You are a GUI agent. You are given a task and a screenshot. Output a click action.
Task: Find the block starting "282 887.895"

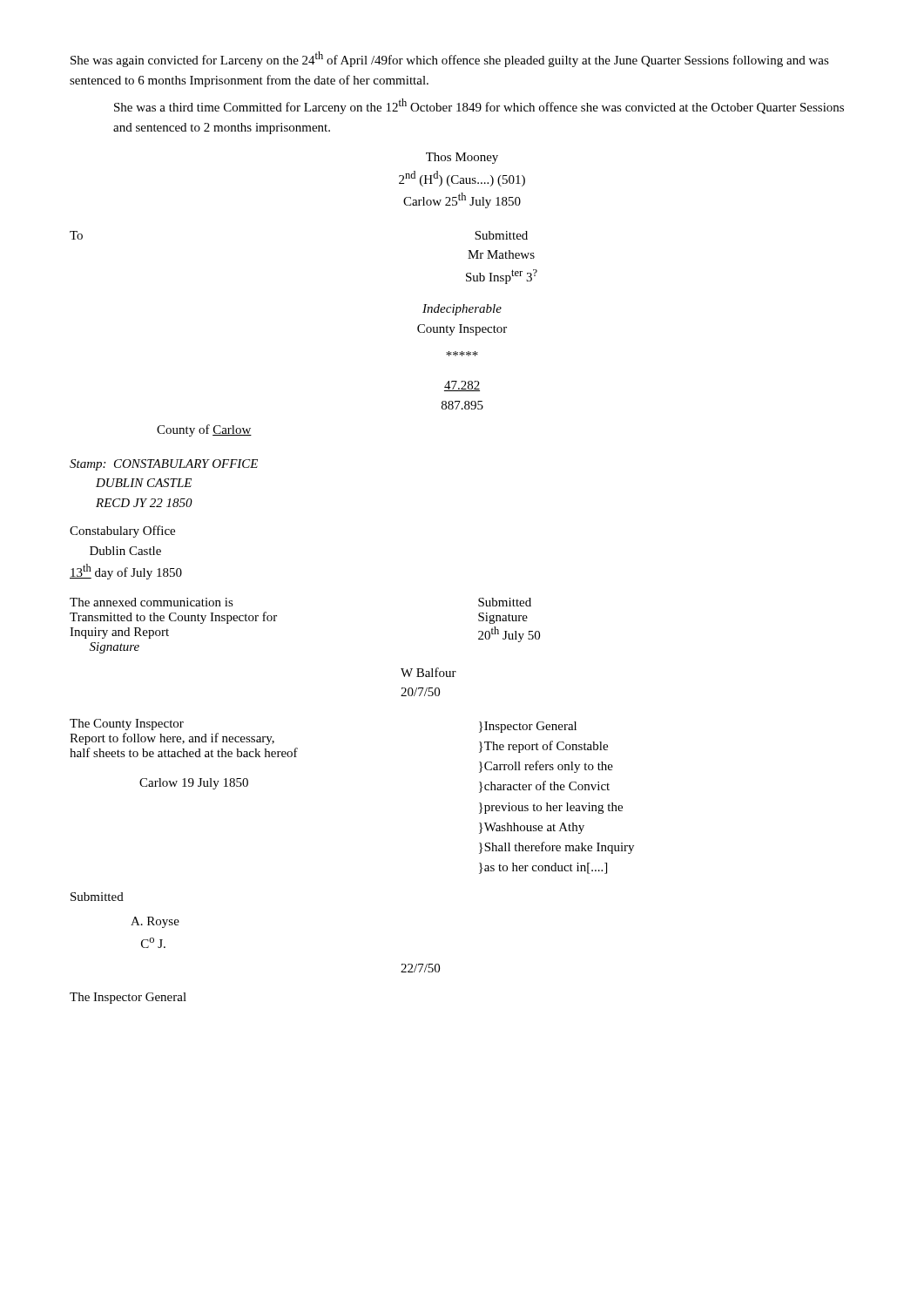462,395
